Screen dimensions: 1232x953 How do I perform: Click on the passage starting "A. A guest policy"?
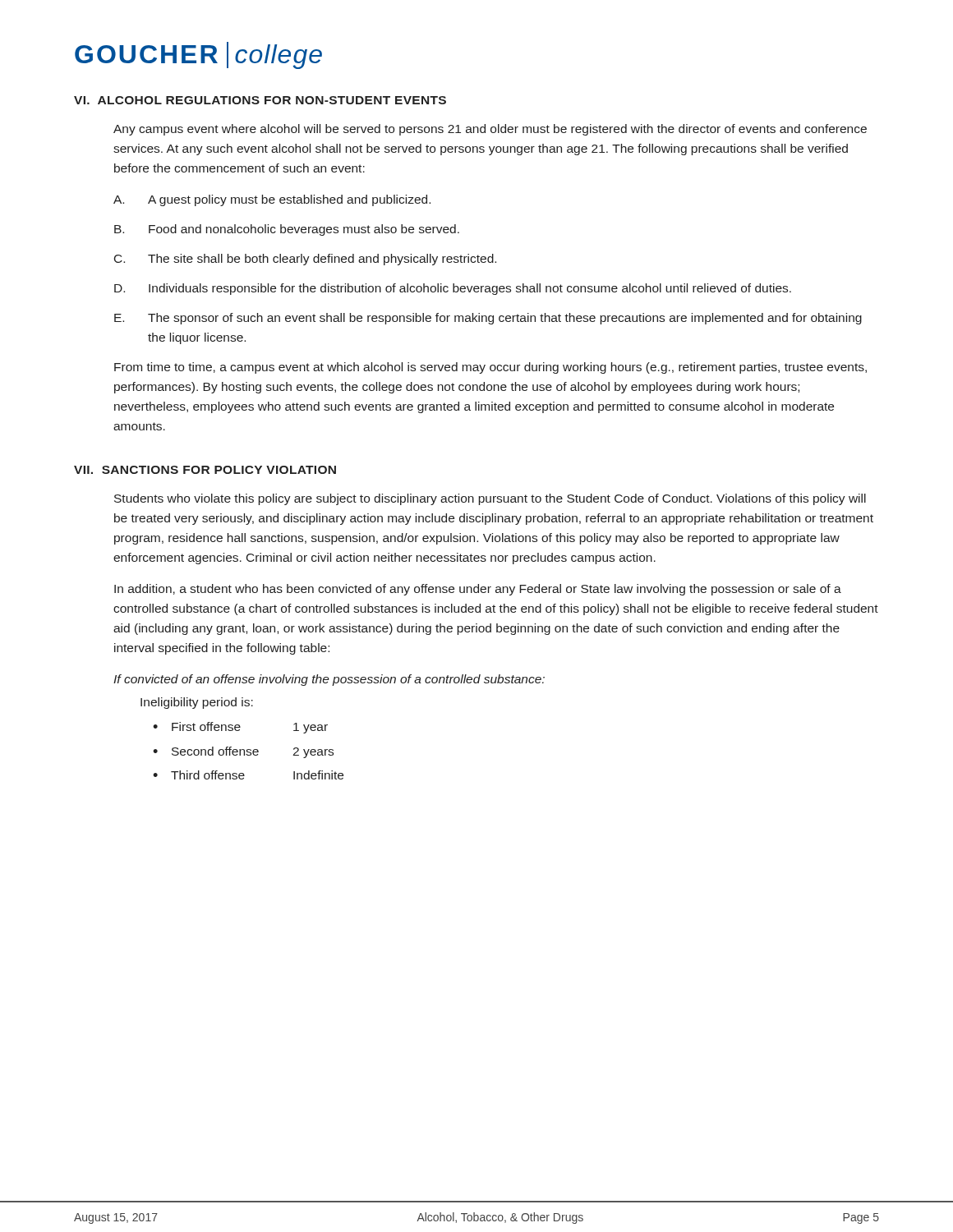(x=272, y=200)
